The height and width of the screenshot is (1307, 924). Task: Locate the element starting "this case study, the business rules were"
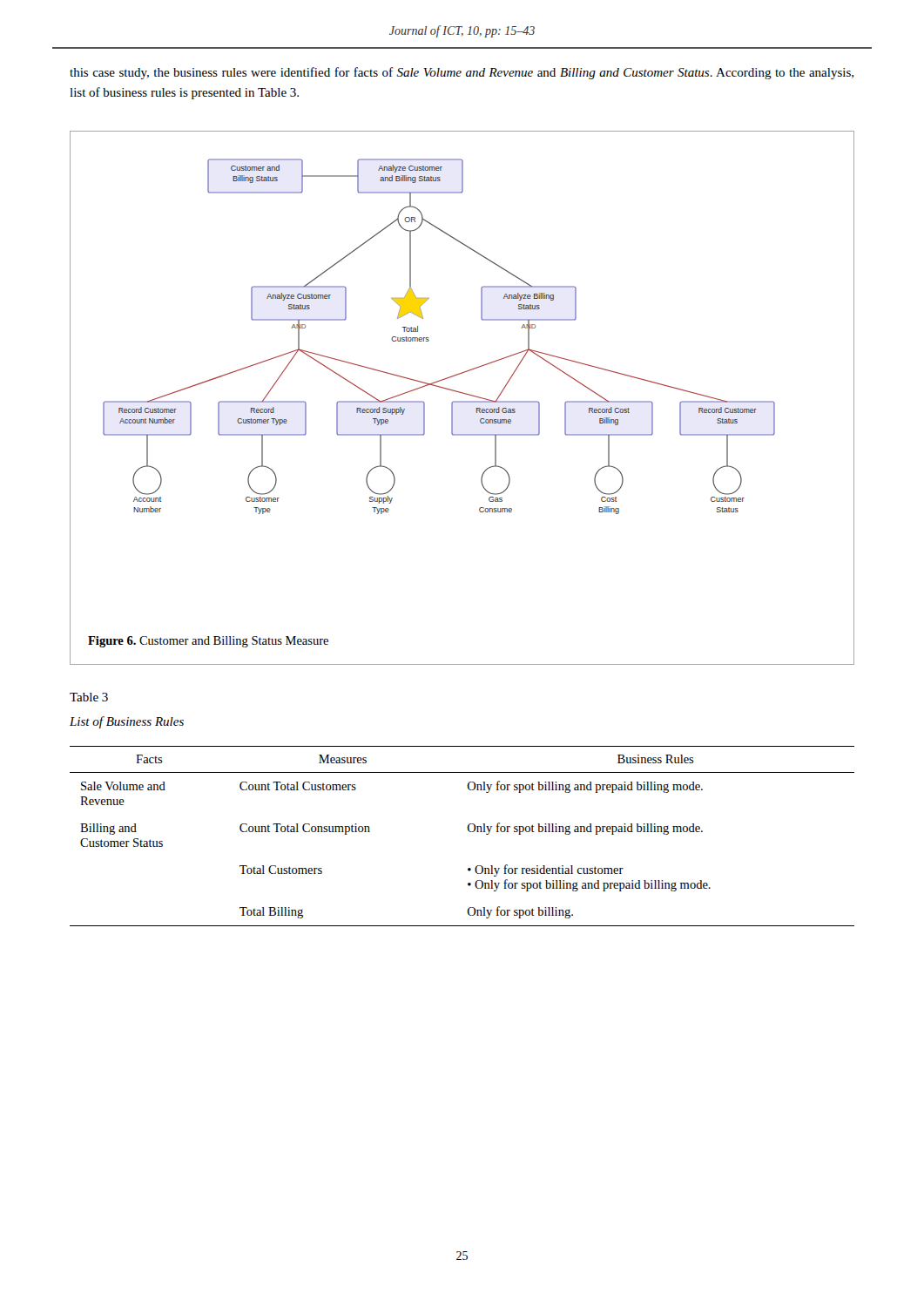462,82
